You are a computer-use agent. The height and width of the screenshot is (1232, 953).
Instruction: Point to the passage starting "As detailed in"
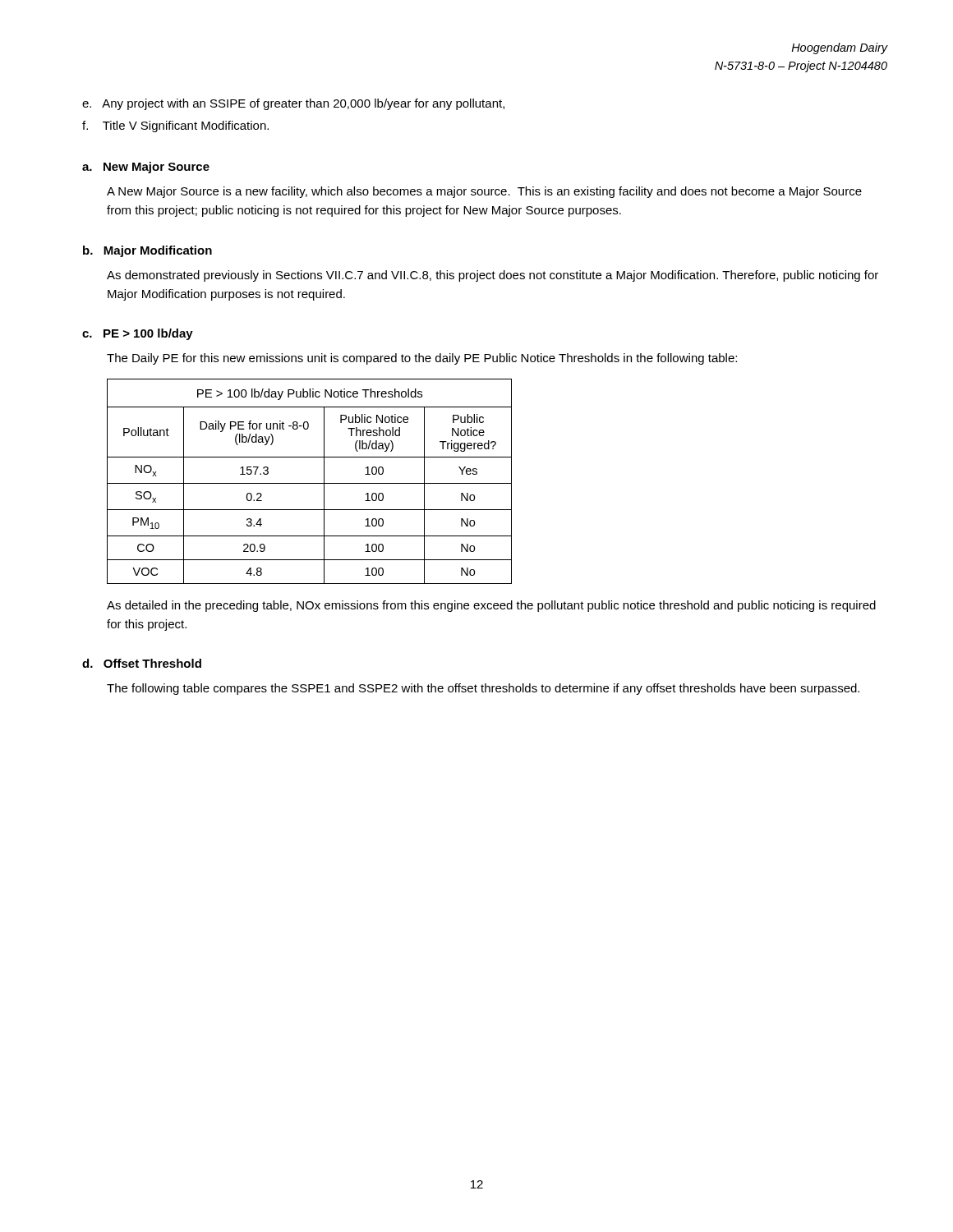491,614
